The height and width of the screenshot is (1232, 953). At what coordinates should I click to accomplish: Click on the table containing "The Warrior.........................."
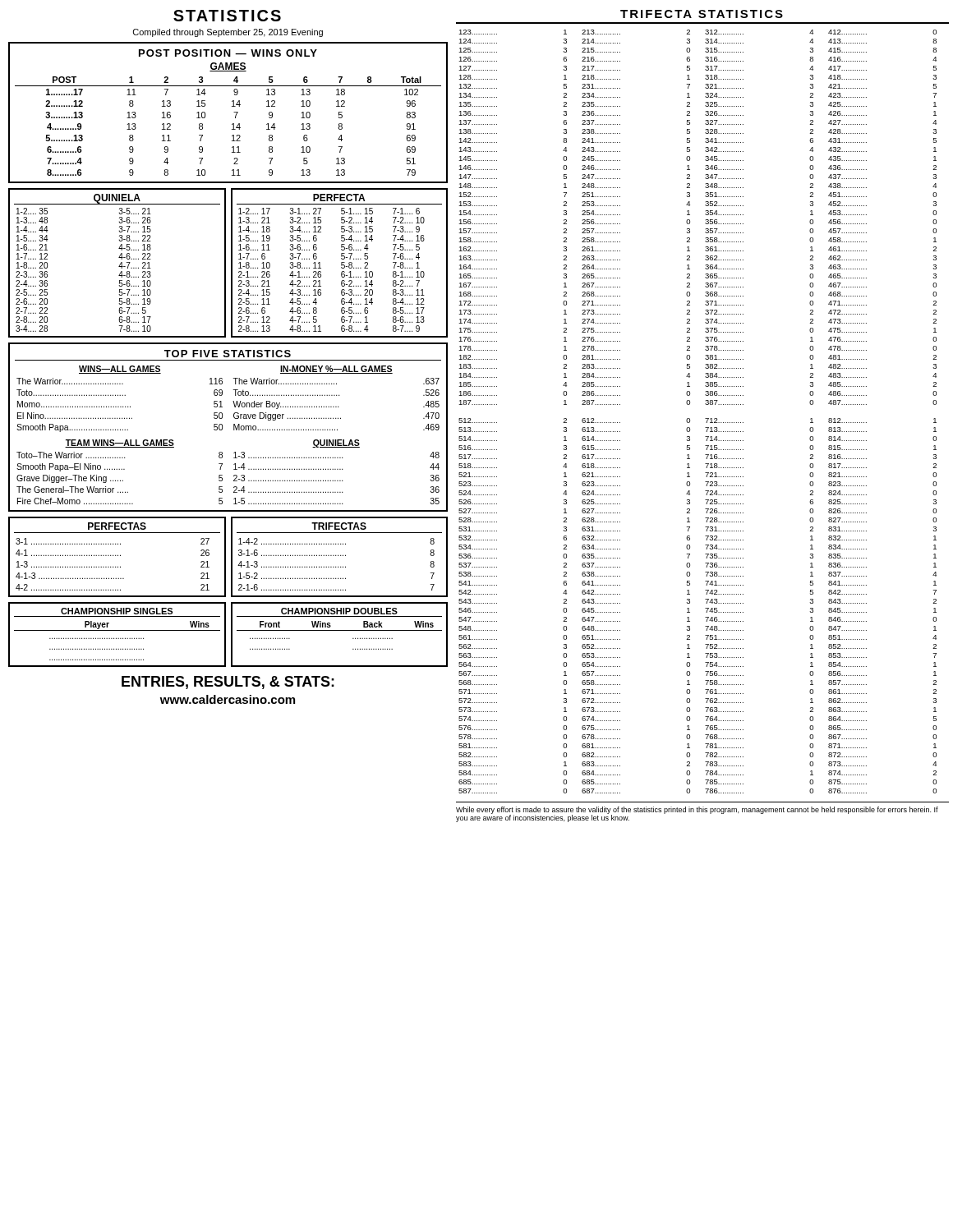point(120,404)
